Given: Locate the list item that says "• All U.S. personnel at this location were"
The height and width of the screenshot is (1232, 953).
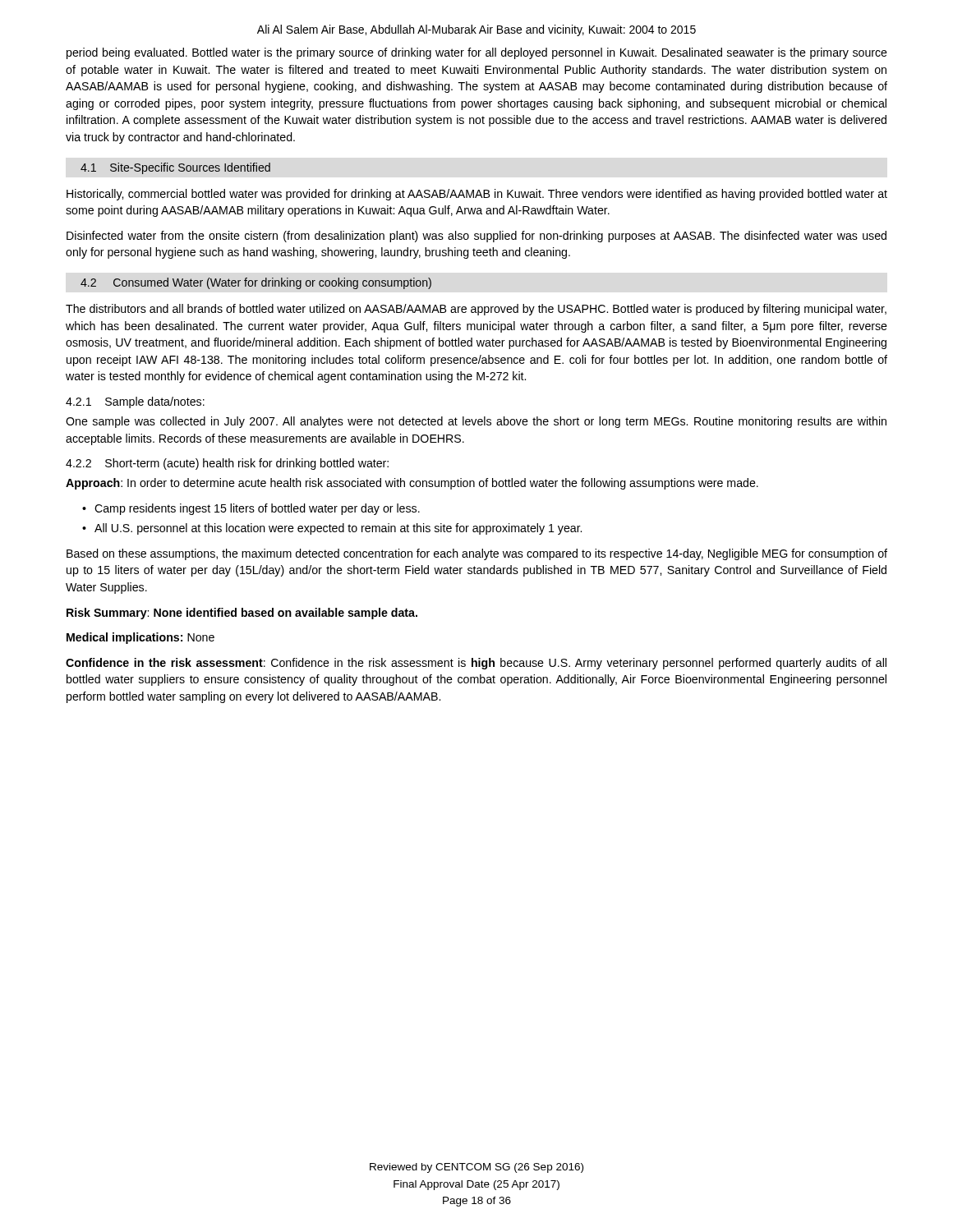Looking at the screenshot, I should pos(333,529).
